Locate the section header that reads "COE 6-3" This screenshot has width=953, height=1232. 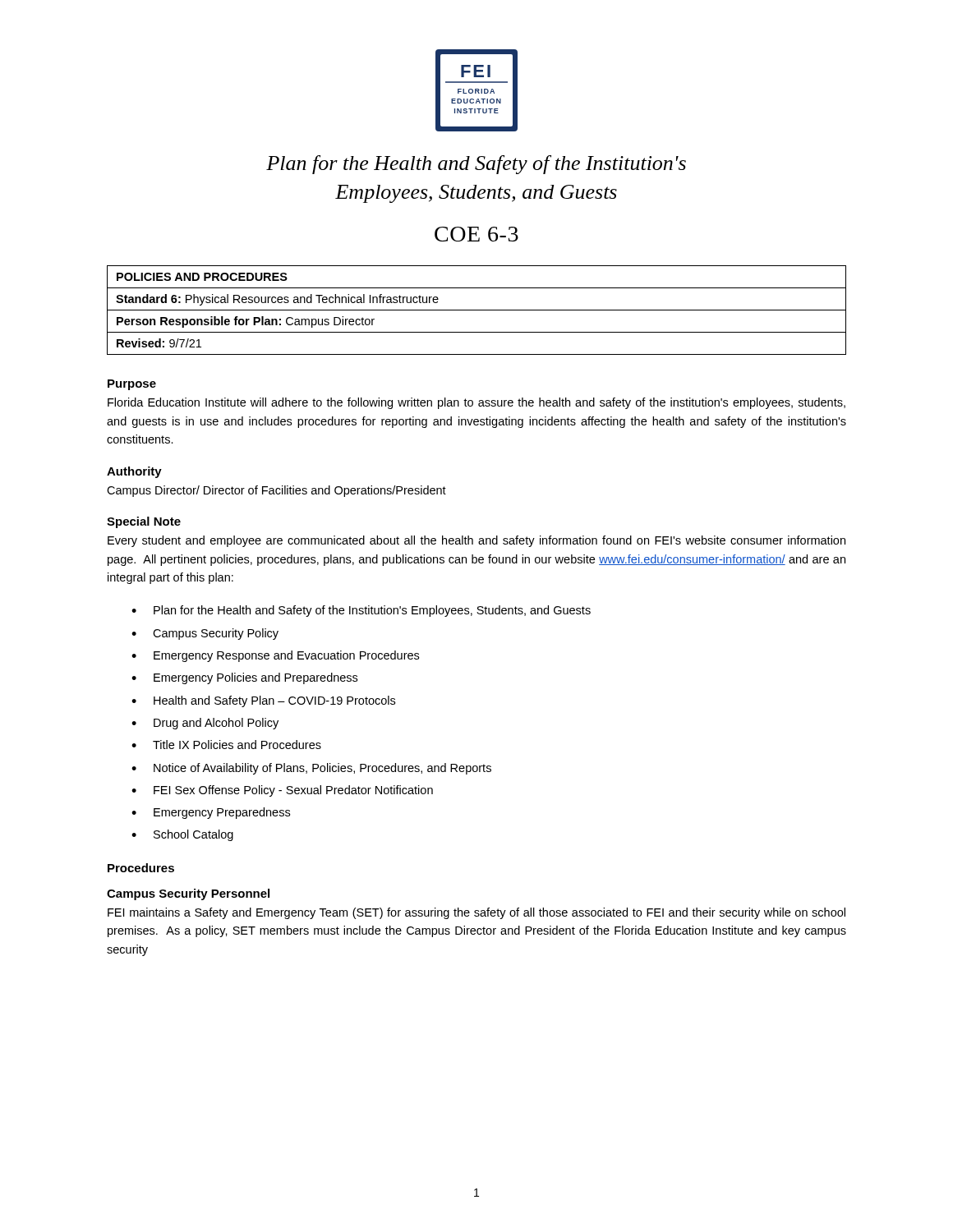pos(476,234)
